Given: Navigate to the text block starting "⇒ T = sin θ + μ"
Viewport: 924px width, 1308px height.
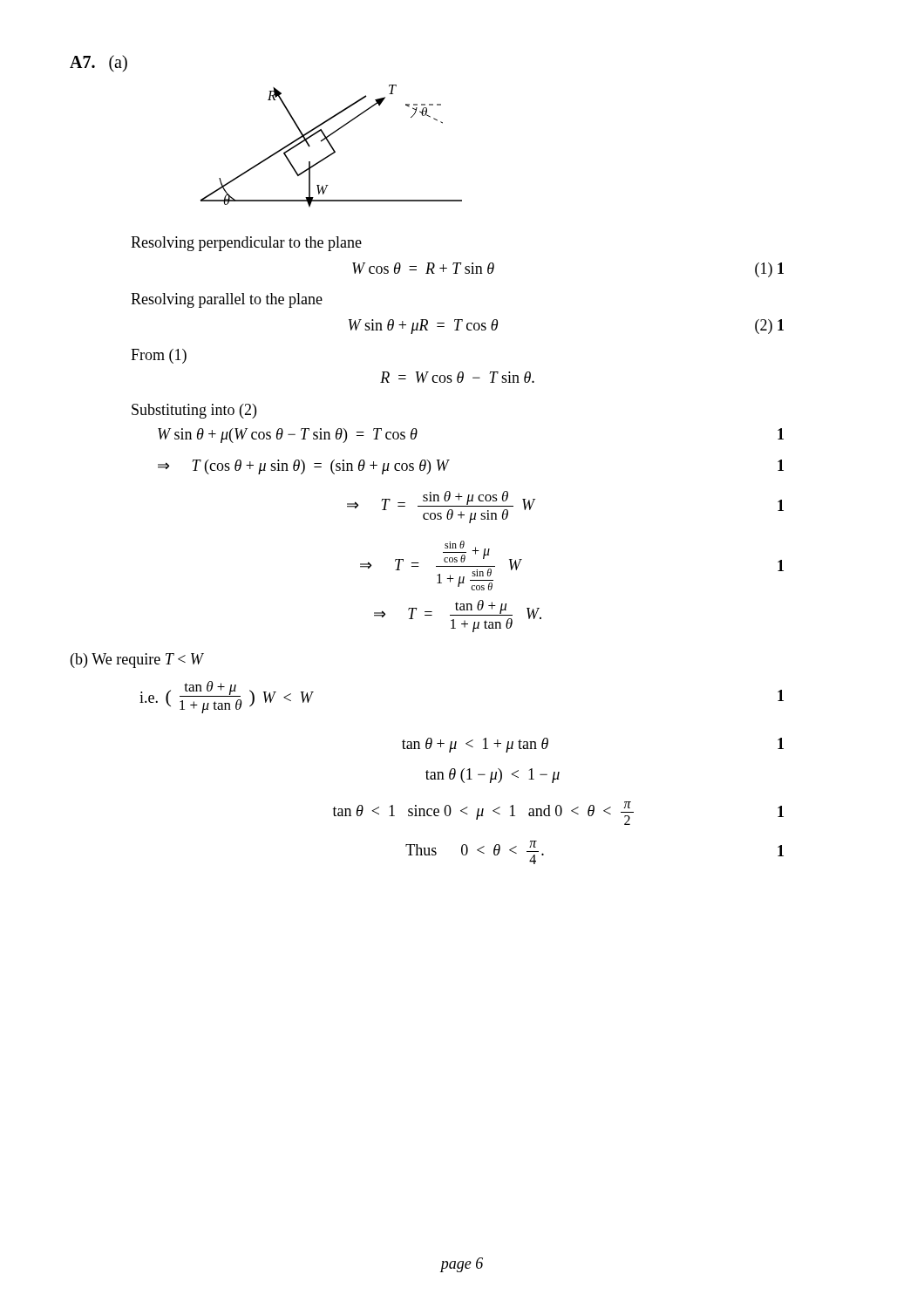Looking at the screenshot, I should (x=458, y=506).
